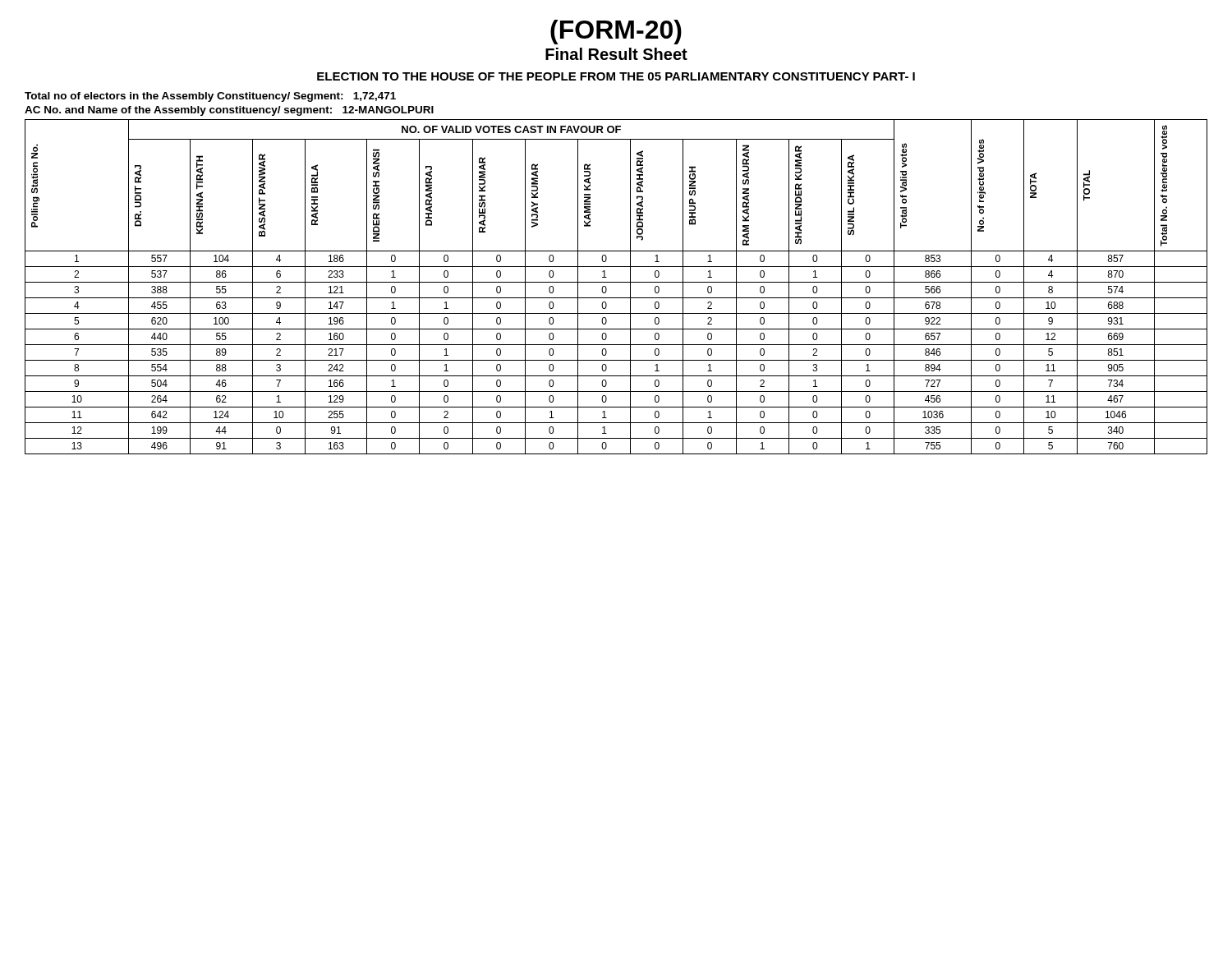Locate the block of text that opens with "AC No. and Name of the Assembly"
The width and height of the screenshot is (1232, 953).
click(x=229, y=110)
